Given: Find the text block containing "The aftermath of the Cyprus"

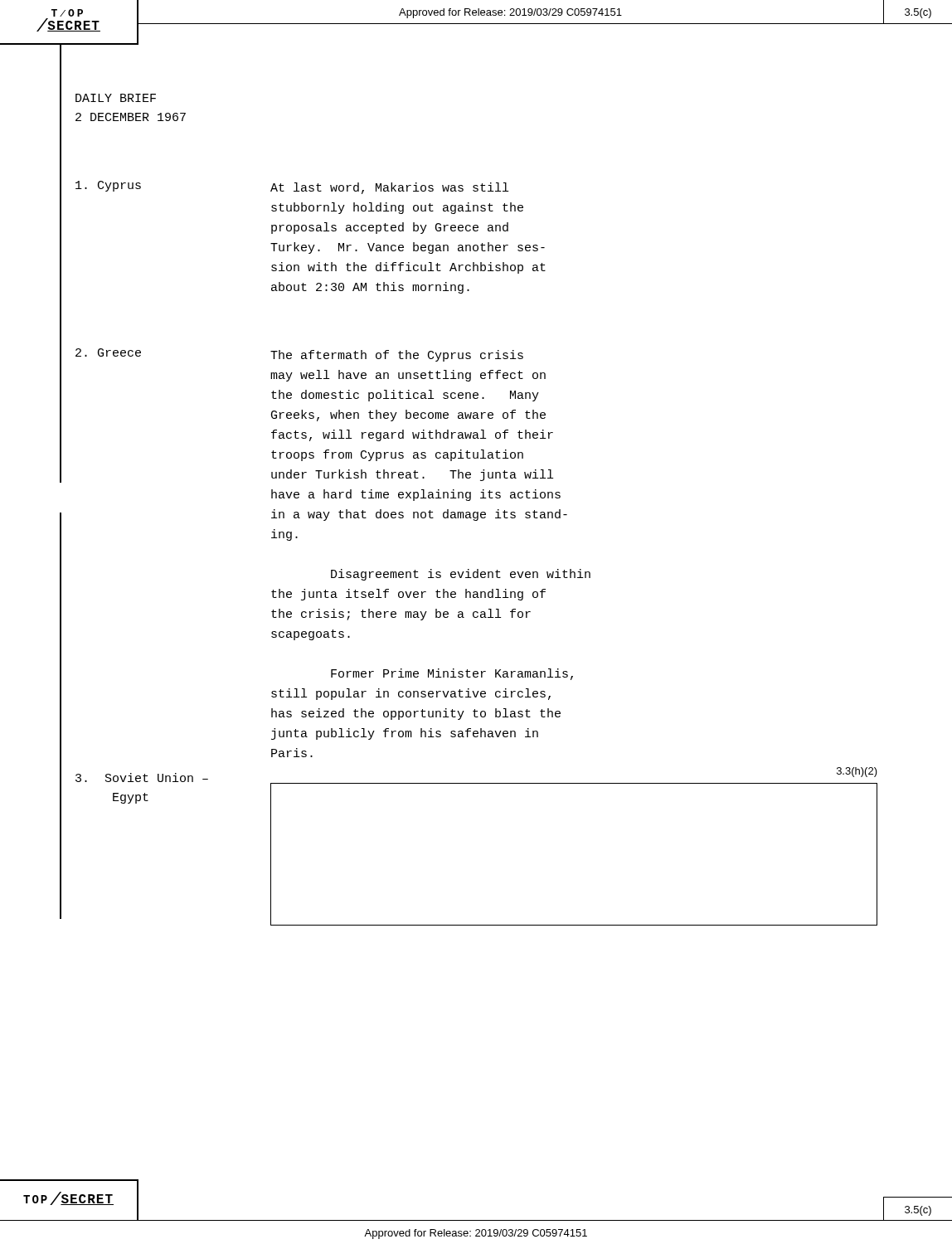Looking at the screenshot, I should tap(397, 356).
